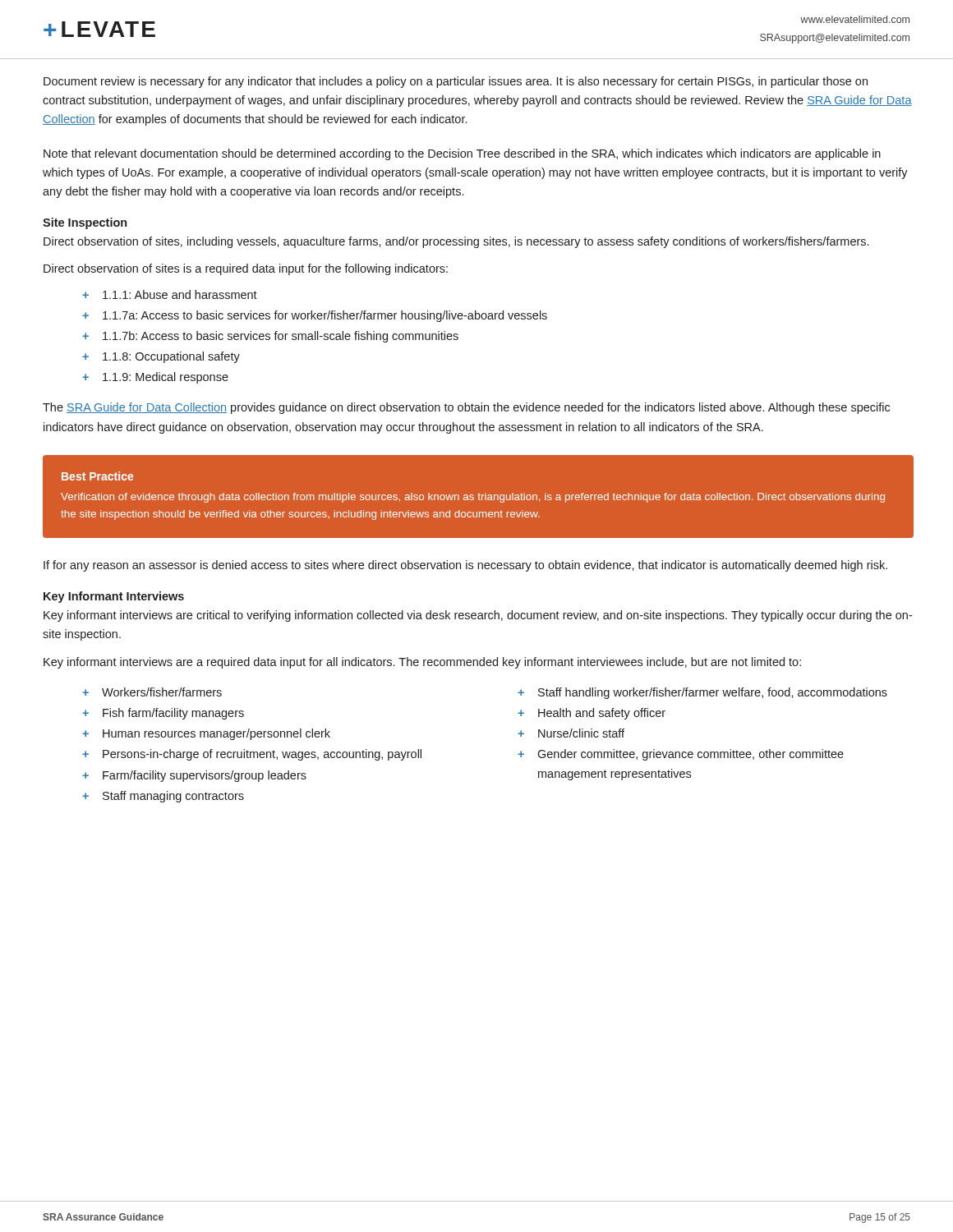Screen dimensions: 1232x953
Task: Locate the list item that says "+ Staff handling worker/fisher/farmer welfare, food,"
Action: 702,693
